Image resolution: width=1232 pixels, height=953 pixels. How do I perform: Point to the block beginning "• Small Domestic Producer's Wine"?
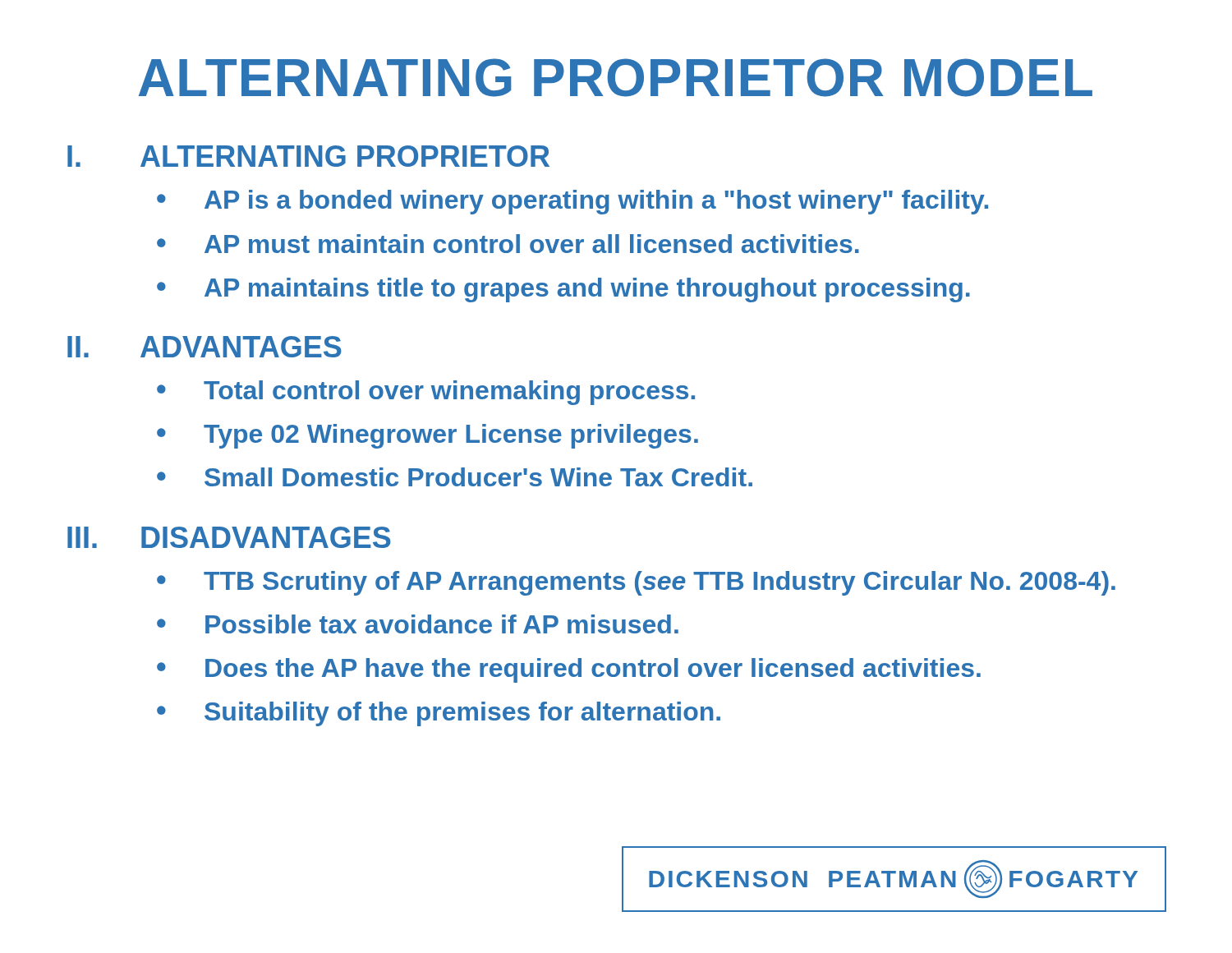(x=455, y=478)
